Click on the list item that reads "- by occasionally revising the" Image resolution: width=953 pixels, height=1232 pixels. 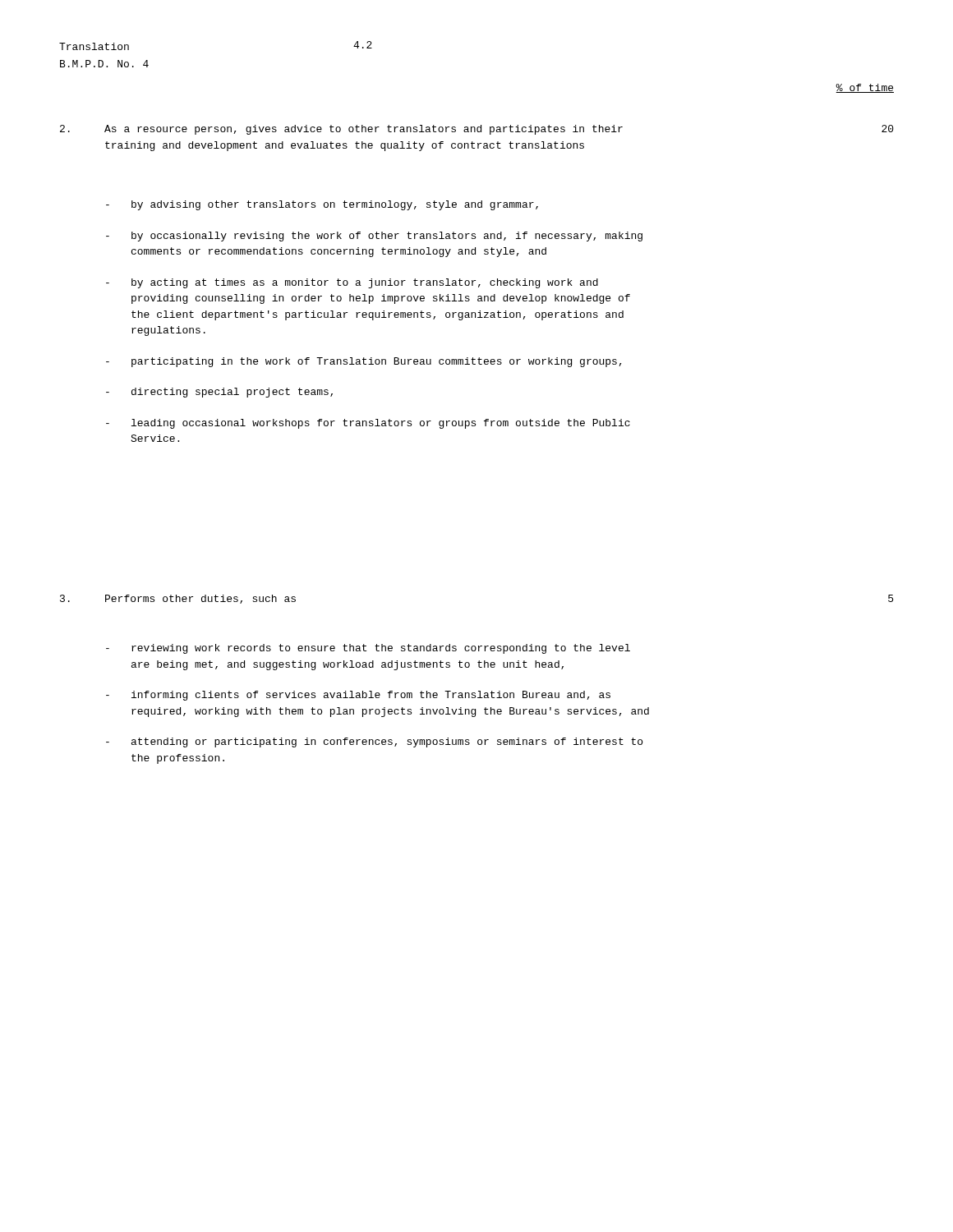[x=374, y=244]
